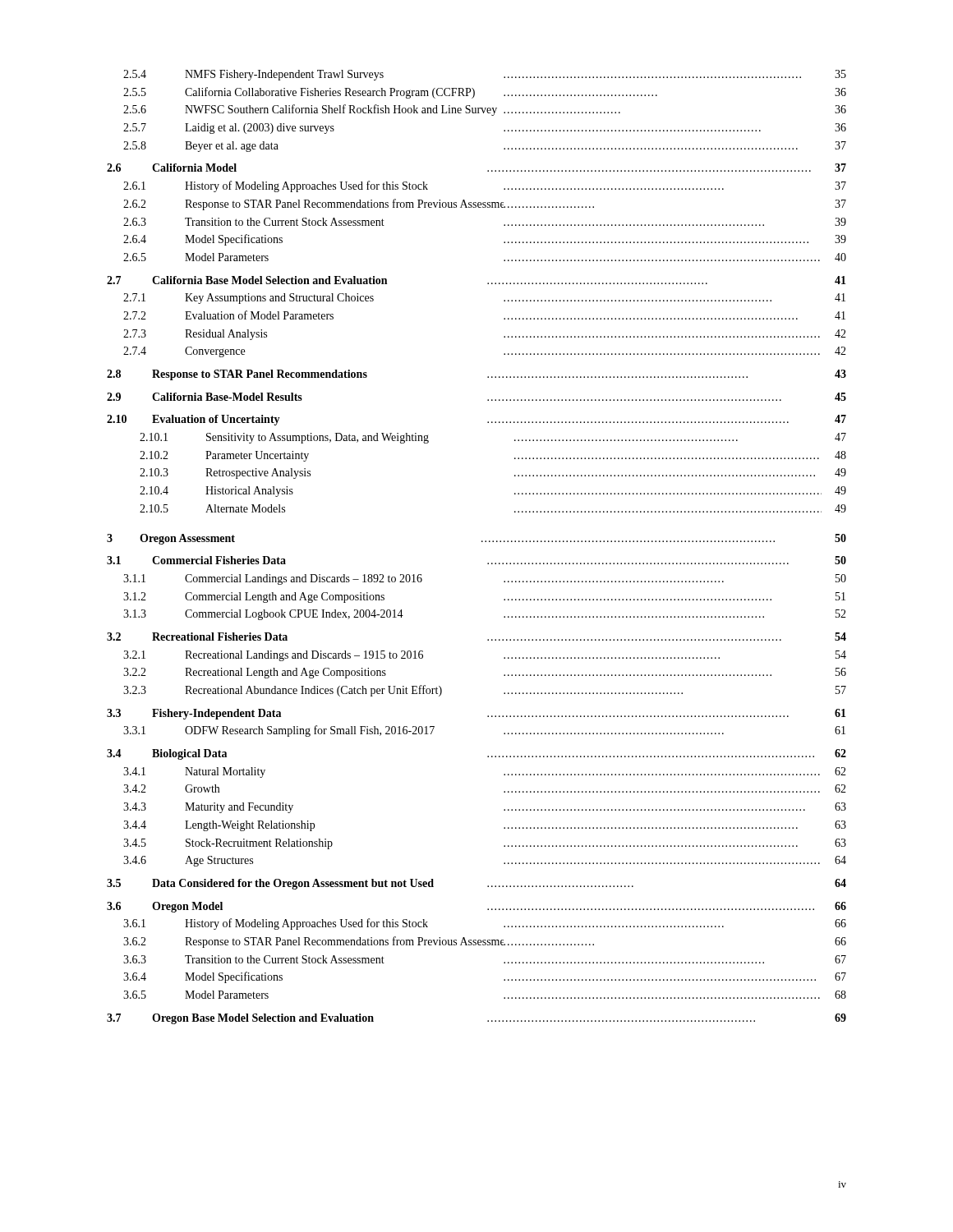Where is the passage that starts "2.10.1 Sensitivity to"?

pyautogui.click(x=152, y=438)
